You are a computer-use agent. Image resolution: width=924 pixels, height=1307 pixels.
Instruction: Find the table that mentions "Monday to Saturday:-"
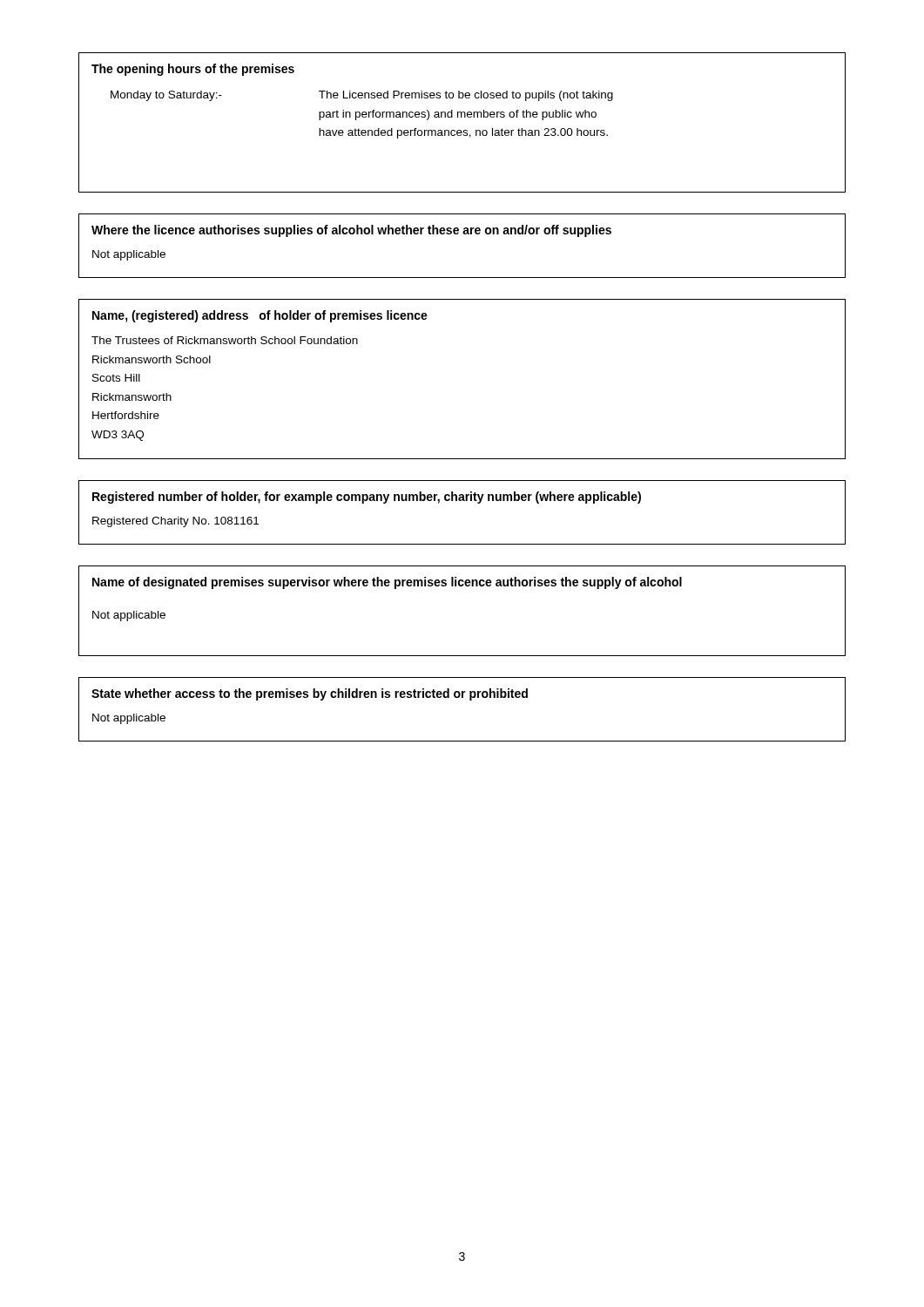pos(462,122)
